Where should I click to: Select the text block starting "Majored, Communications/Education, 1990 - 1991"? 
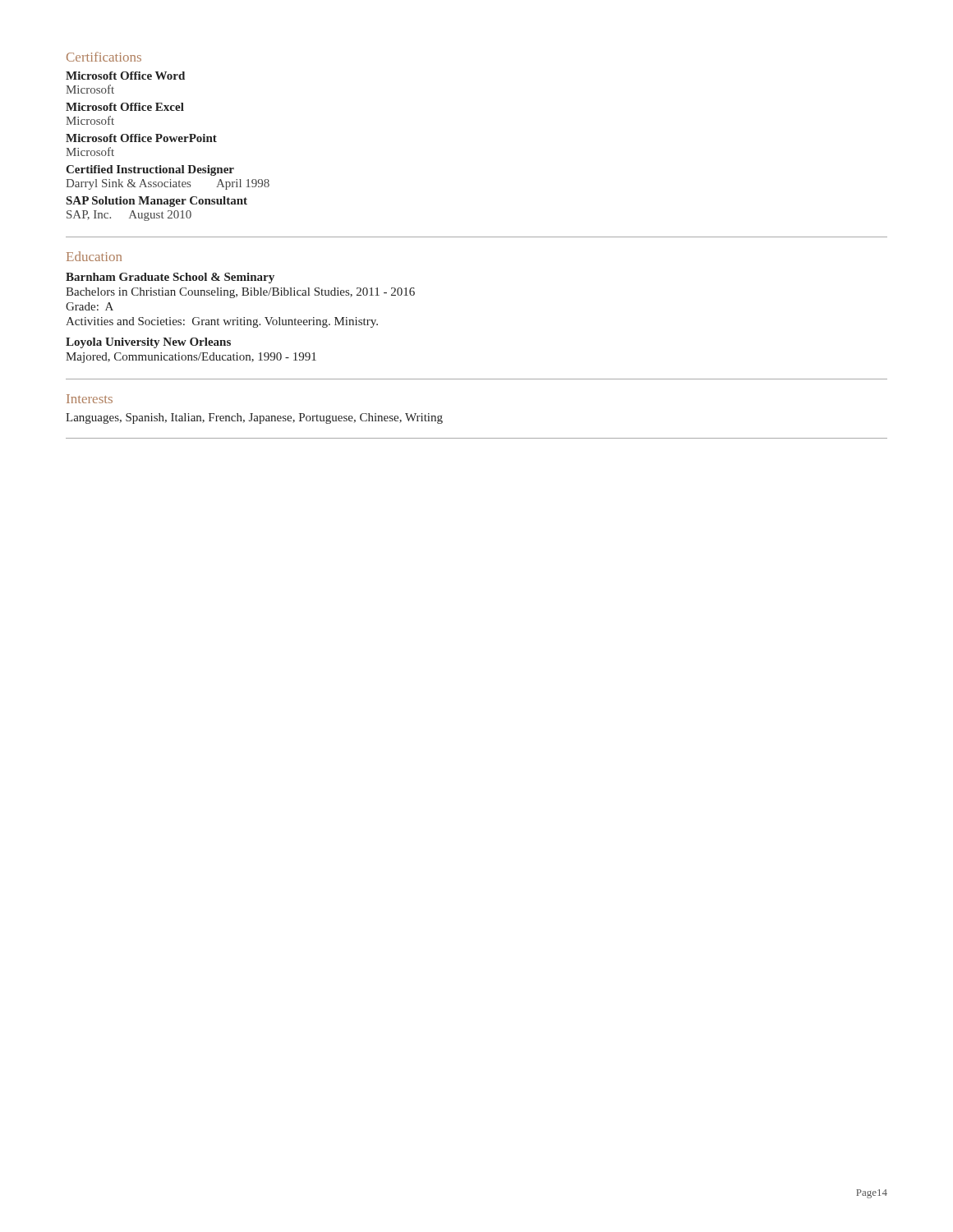(x=191, y=356)
